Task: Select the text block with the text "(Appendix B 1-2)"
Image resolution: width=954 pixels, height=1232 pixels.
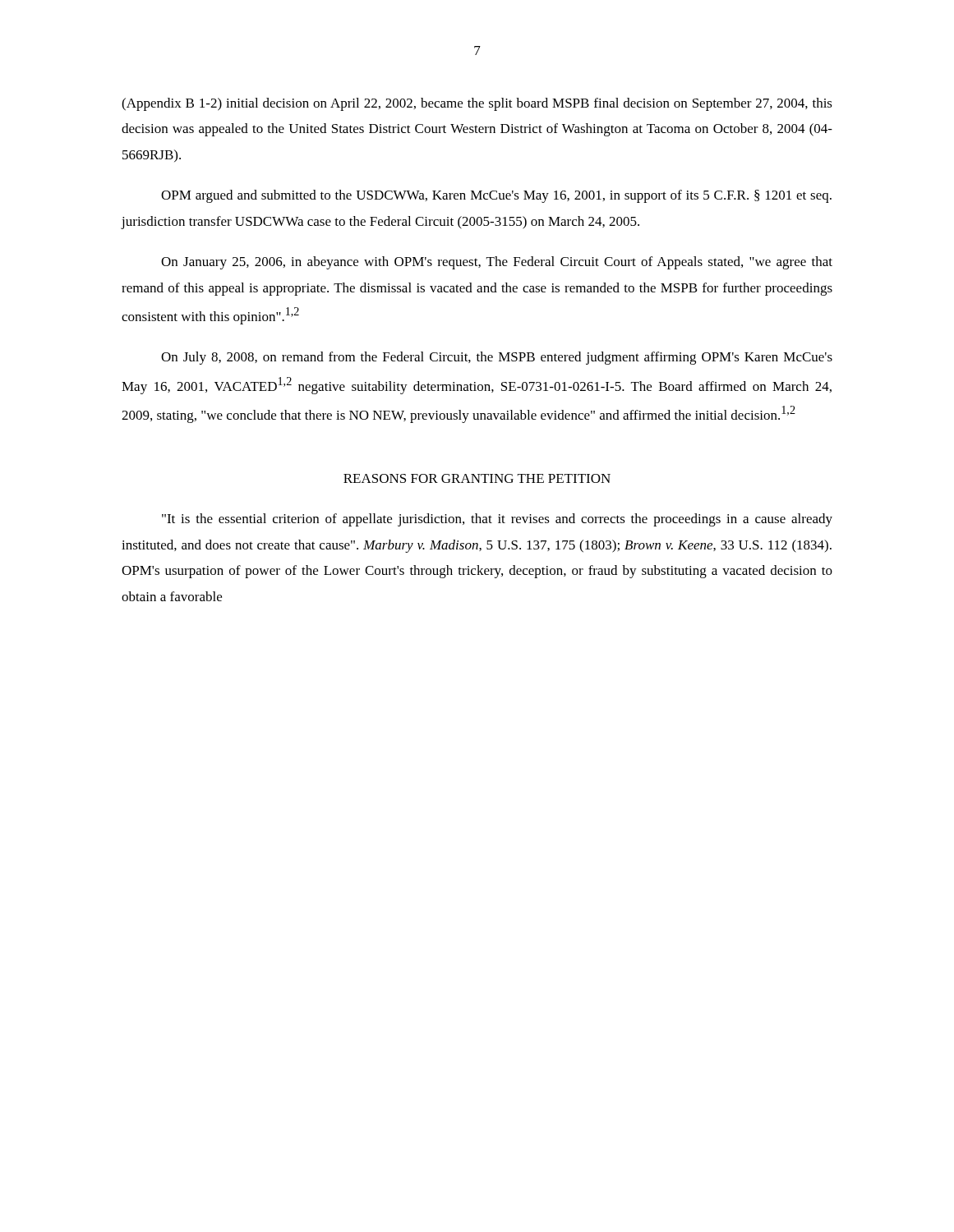Action: pos(477,129)
